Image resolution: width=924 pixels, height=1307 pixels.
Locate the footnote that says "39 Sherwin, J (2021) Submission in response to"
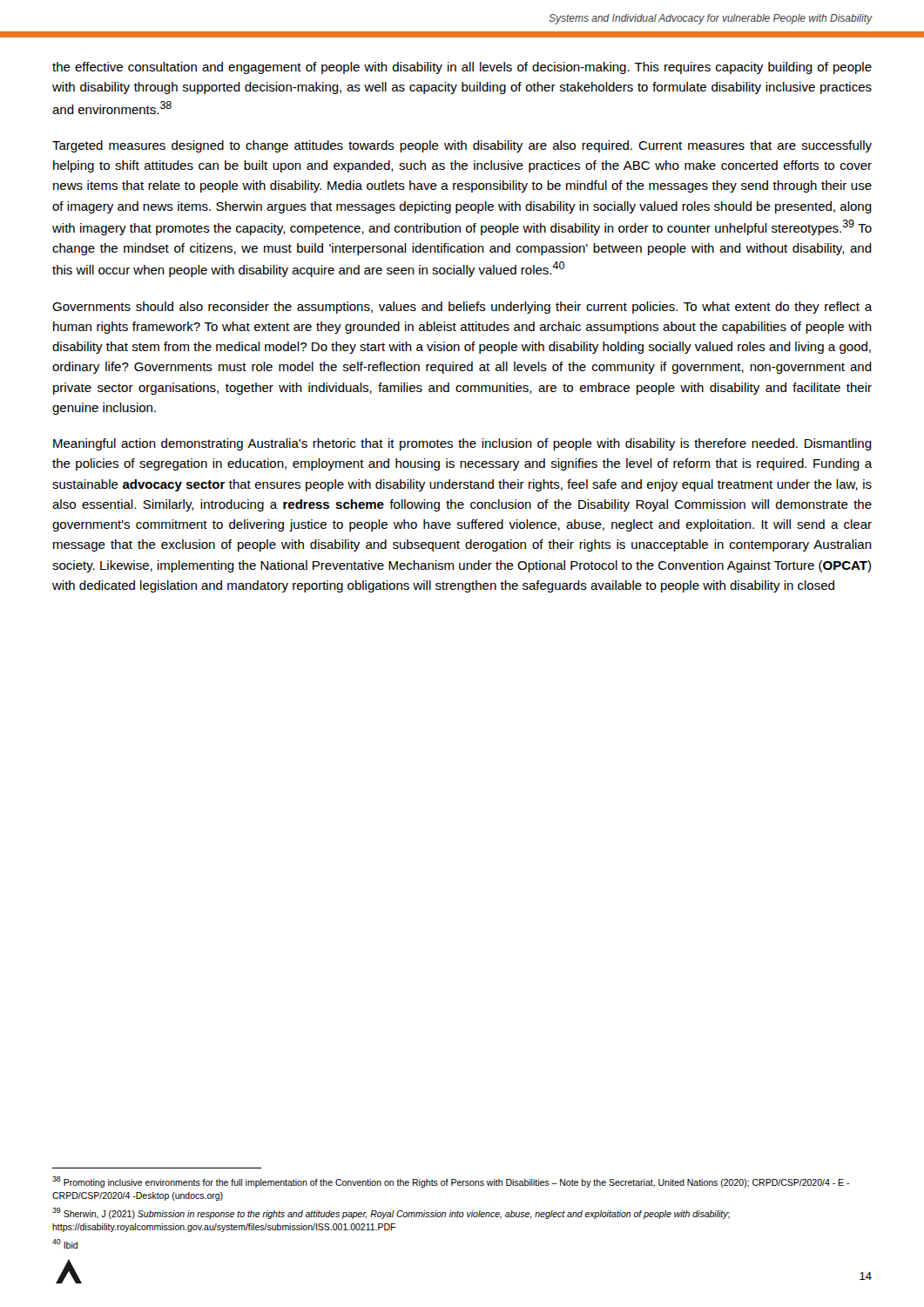click(391, 1219)
